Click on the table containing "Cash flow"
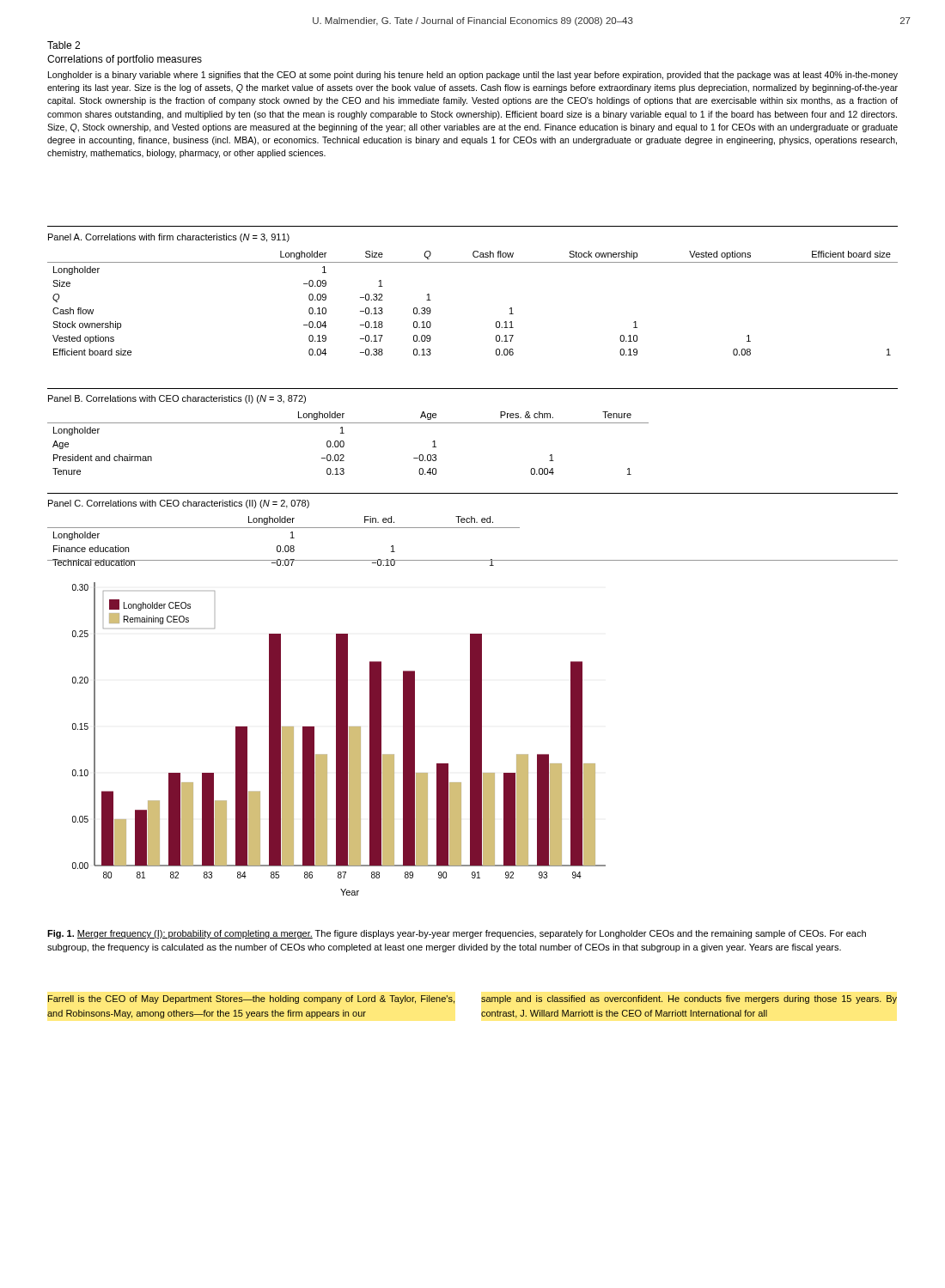The image size is (945, 1288). 472,303
